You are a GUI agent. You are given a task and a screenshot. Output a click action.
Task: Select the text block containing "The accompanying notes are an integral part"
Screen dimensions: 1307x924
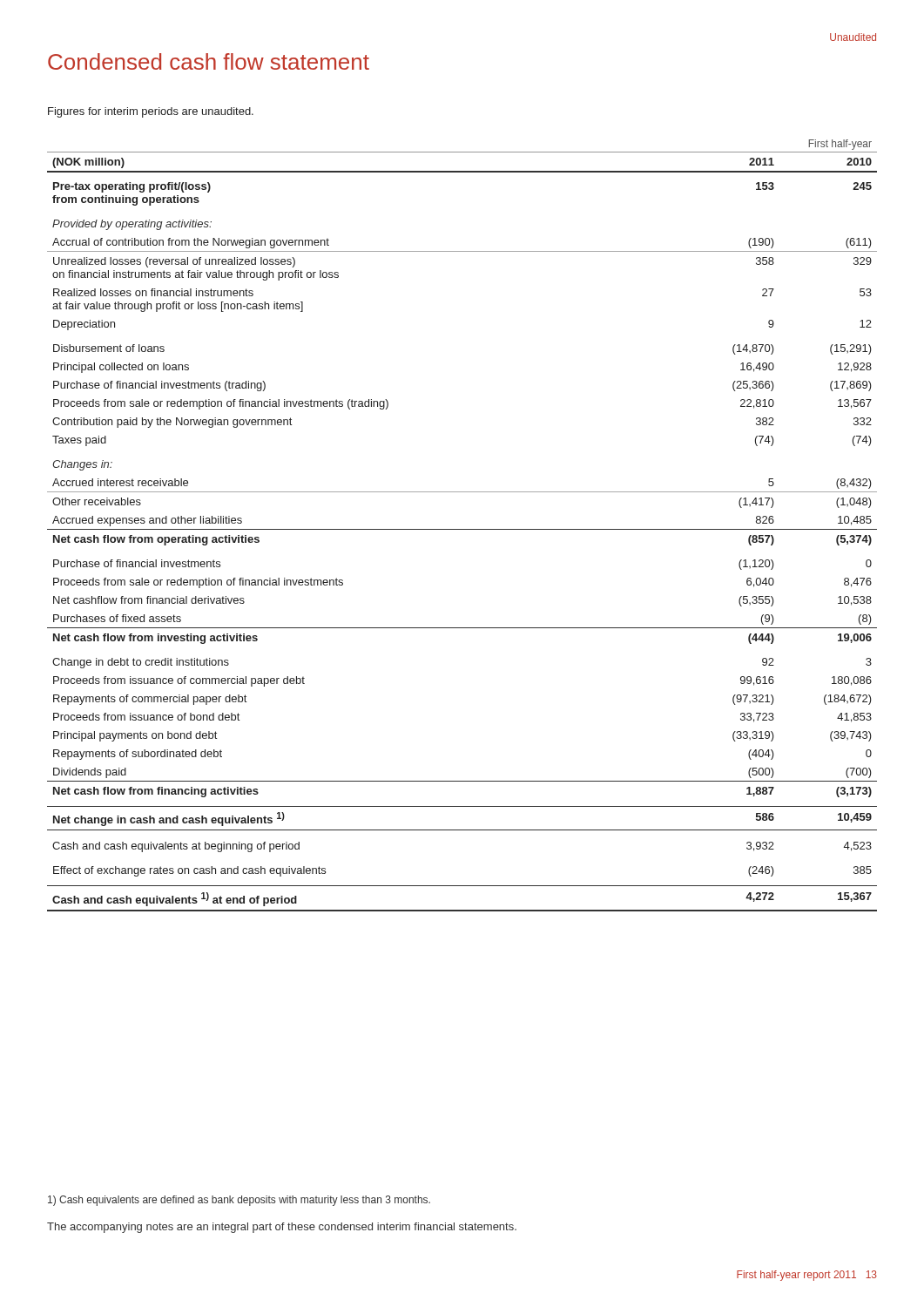282,1226
